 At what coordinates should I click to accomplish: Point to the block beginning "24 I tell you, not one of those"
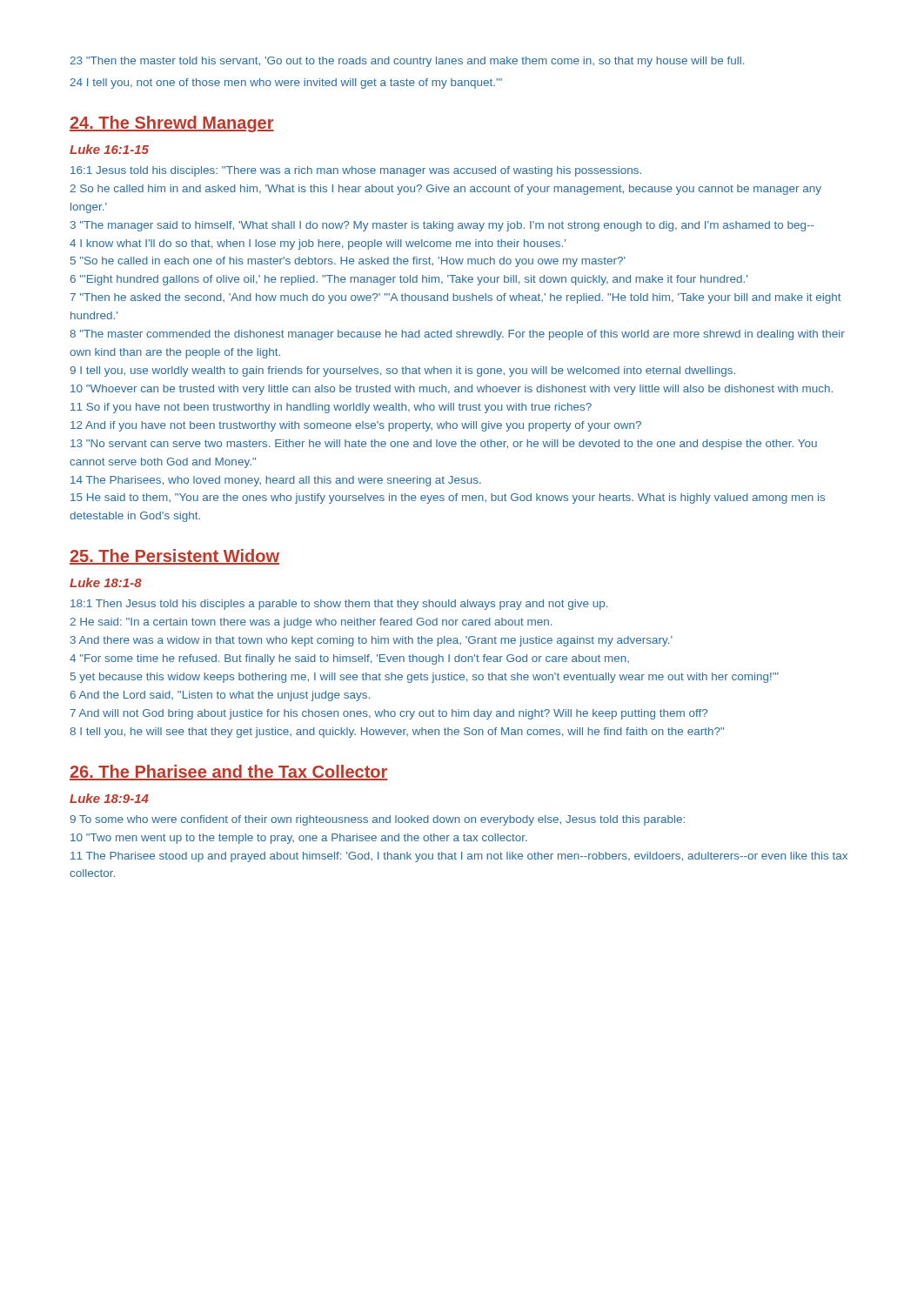tap(286, 82)
